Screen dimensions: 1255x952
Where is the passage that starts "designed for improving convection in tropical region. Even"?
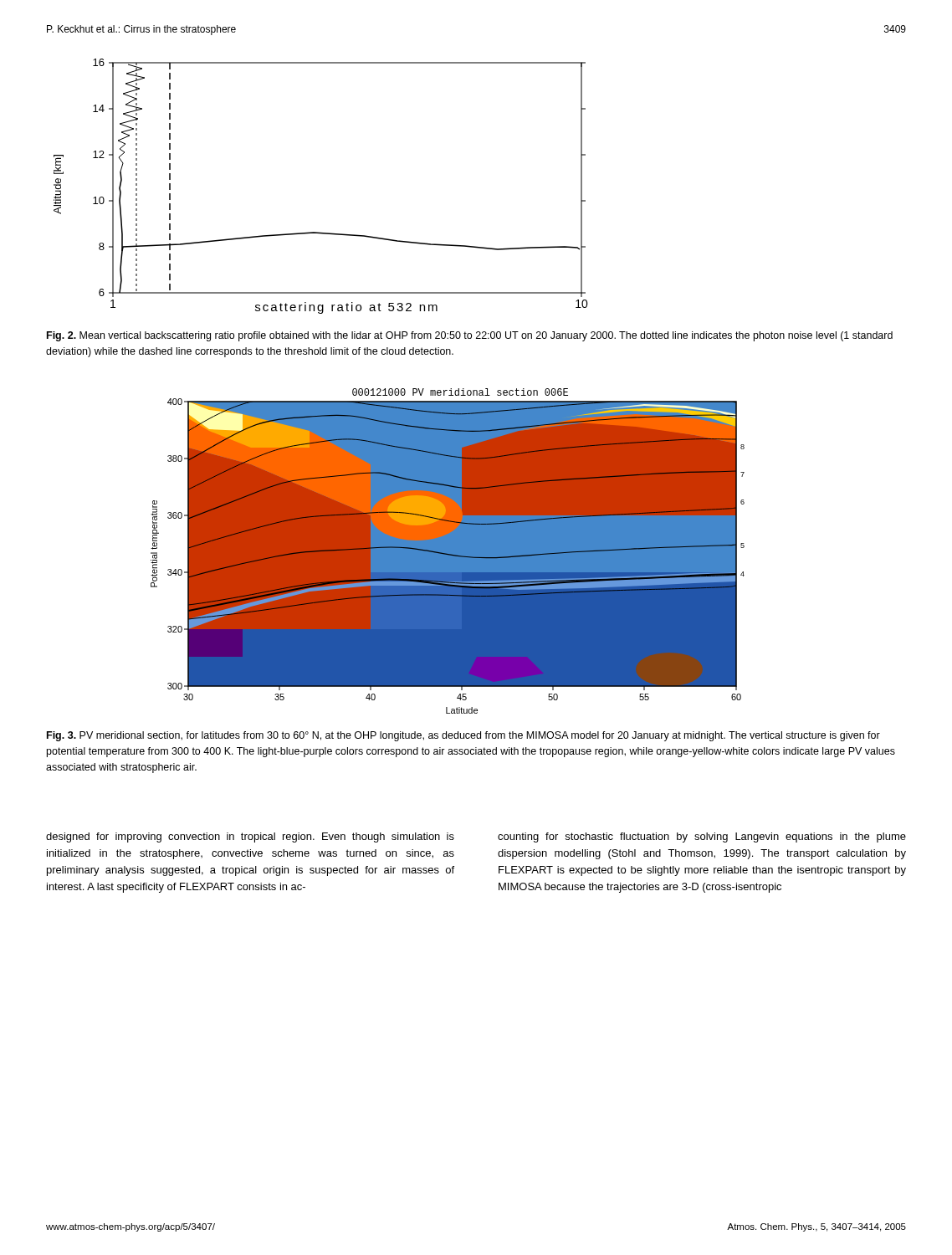coord(250,861)
